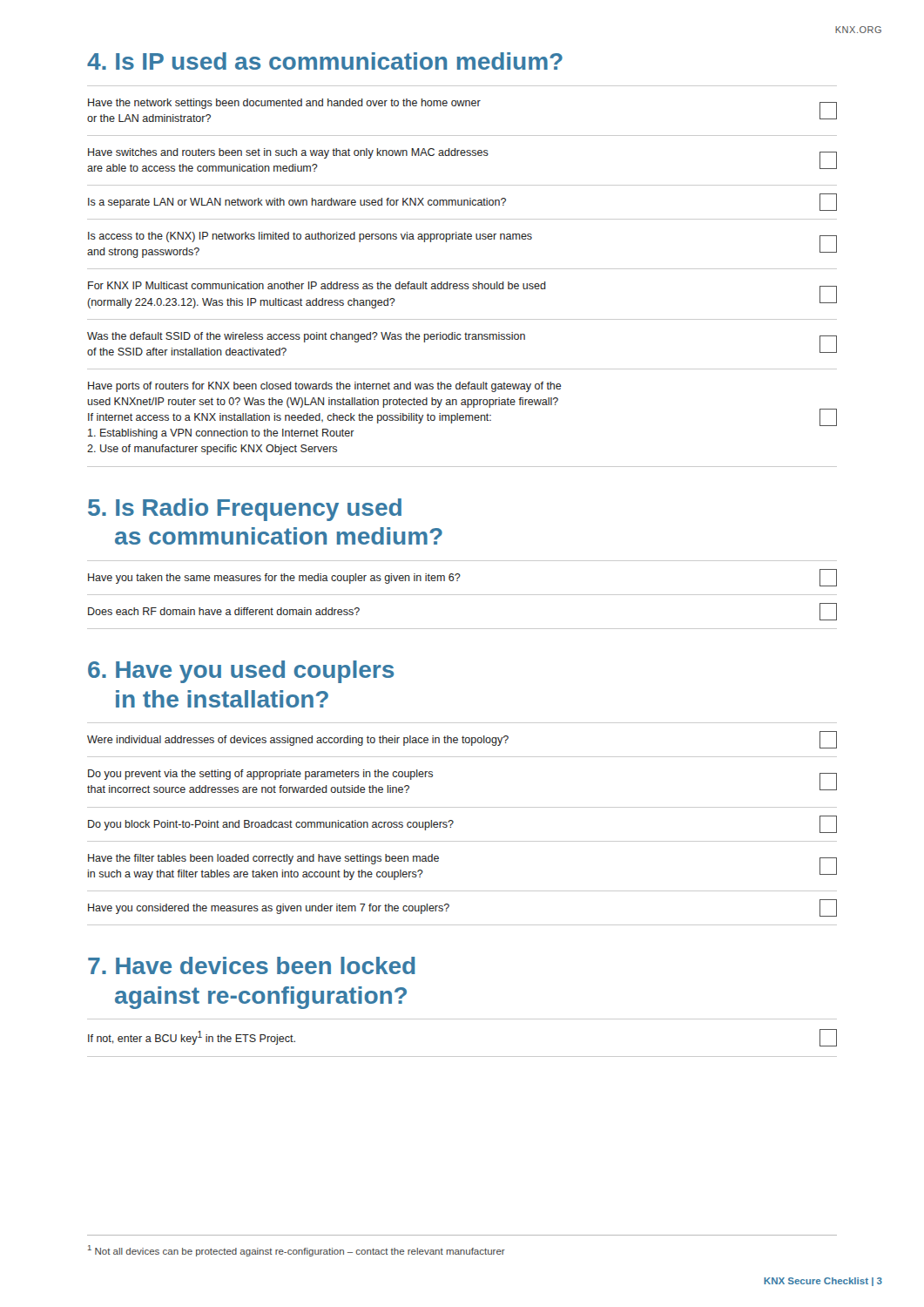The image size is (924, 1307).
Task: Click on the table containing "Have the network settings been"
Action: (462, 276)
